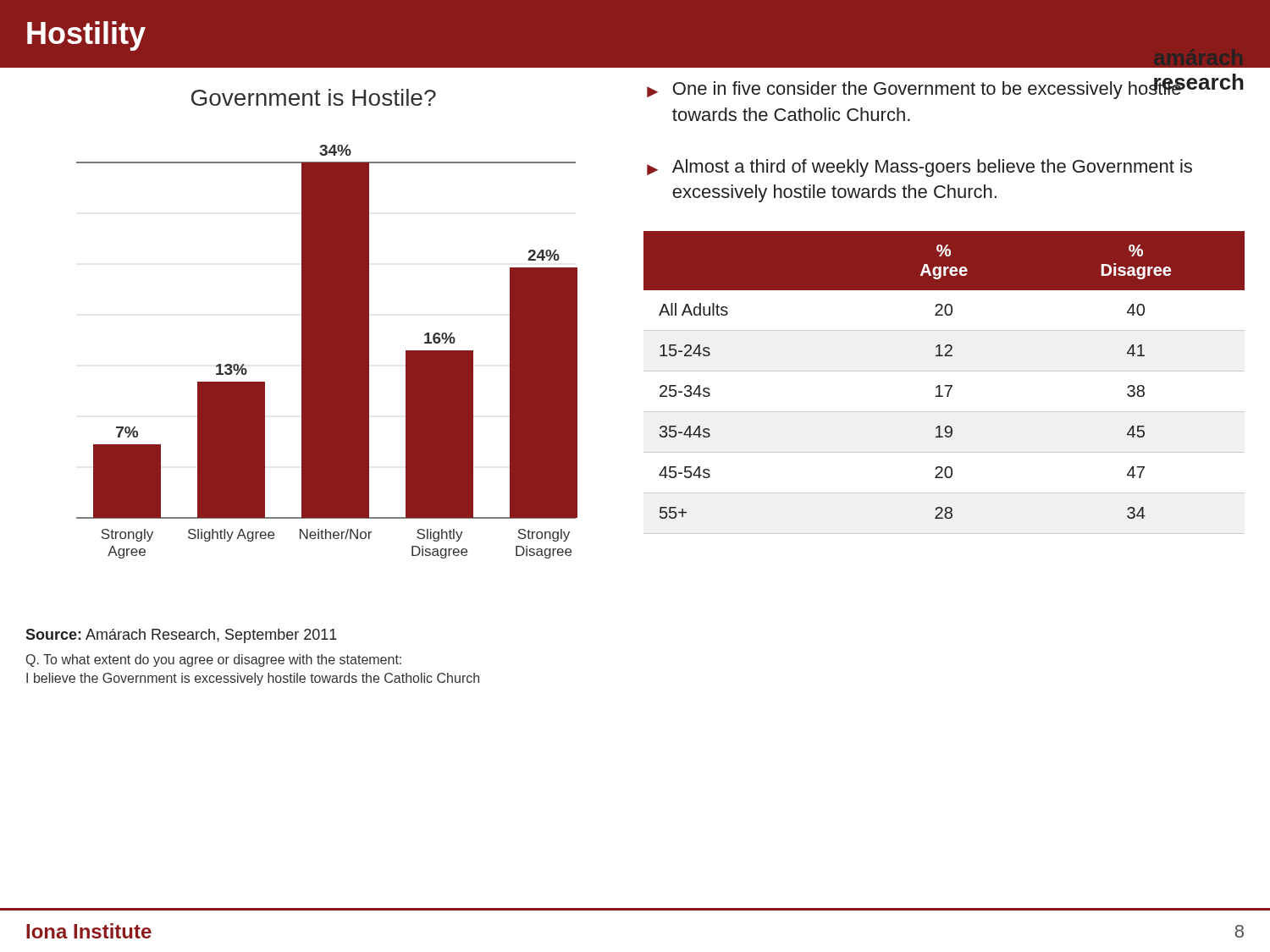Image resolution: width=1270 pixels, height=952 pixels.
Task: Point to "Source: Amárach Research, September 2011"
Action: point(181,635)
